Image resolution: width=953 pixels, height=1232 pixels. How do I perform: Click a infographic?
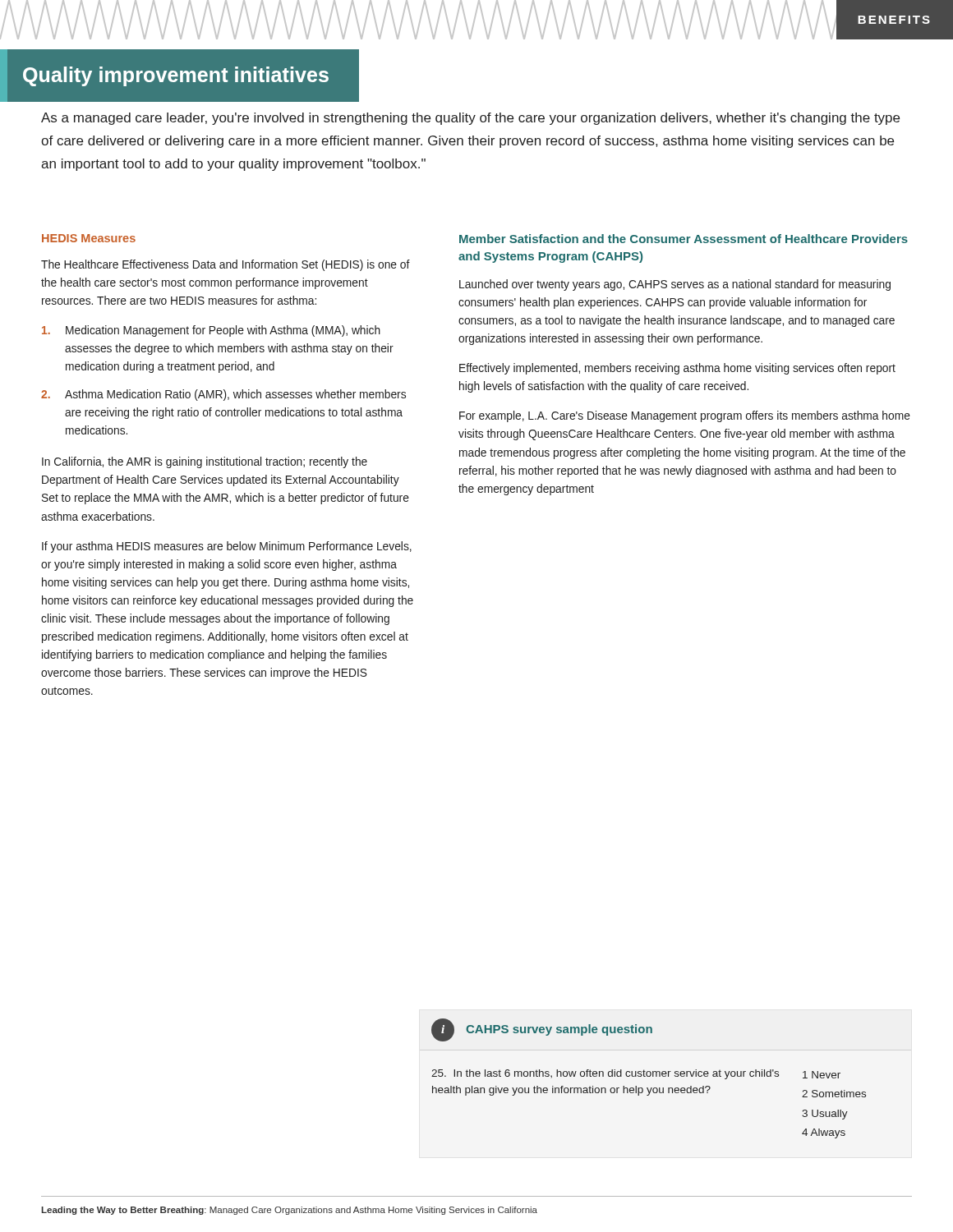665,1084
